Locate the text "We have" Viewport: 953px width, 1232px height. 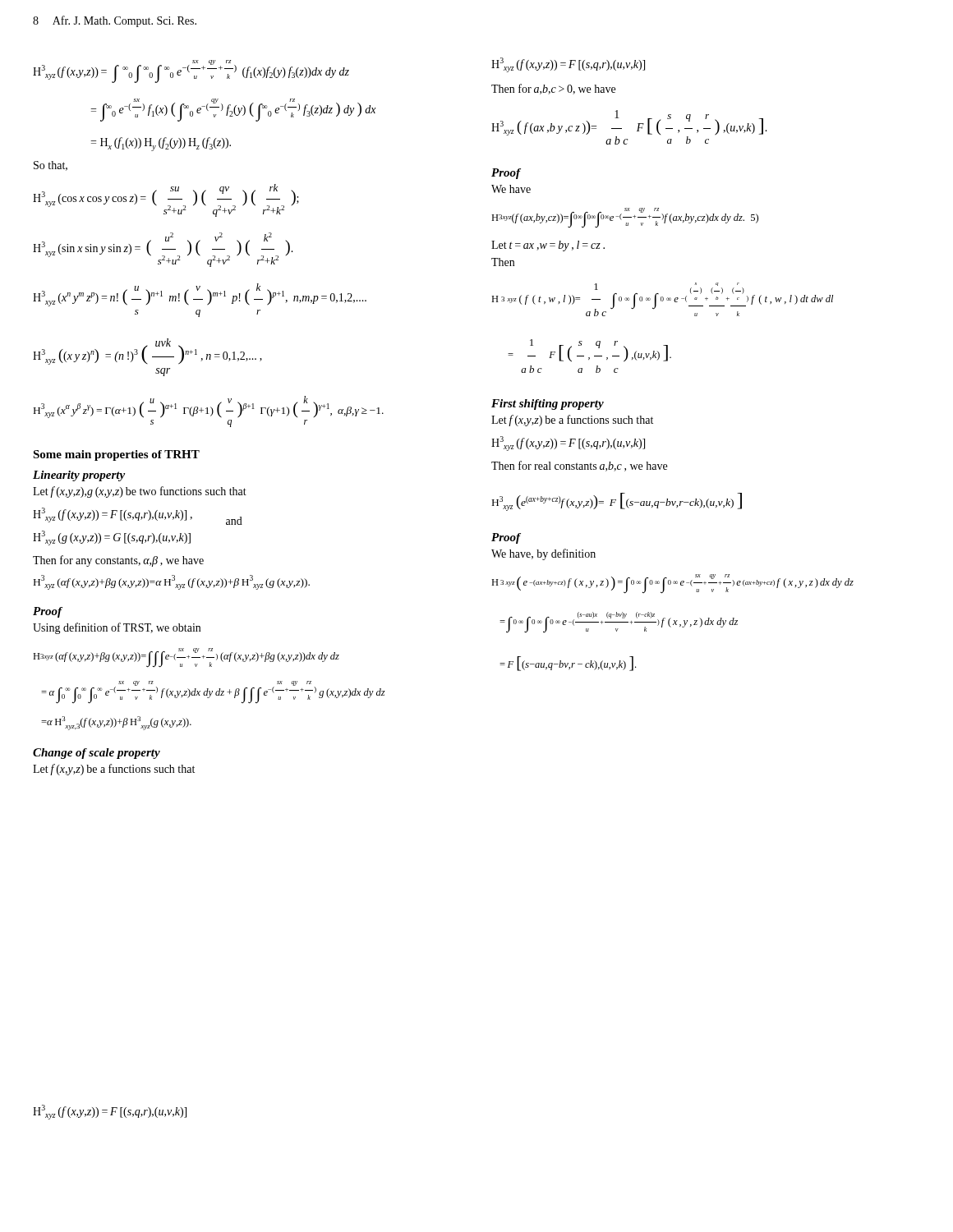click(x=511, y=189)
